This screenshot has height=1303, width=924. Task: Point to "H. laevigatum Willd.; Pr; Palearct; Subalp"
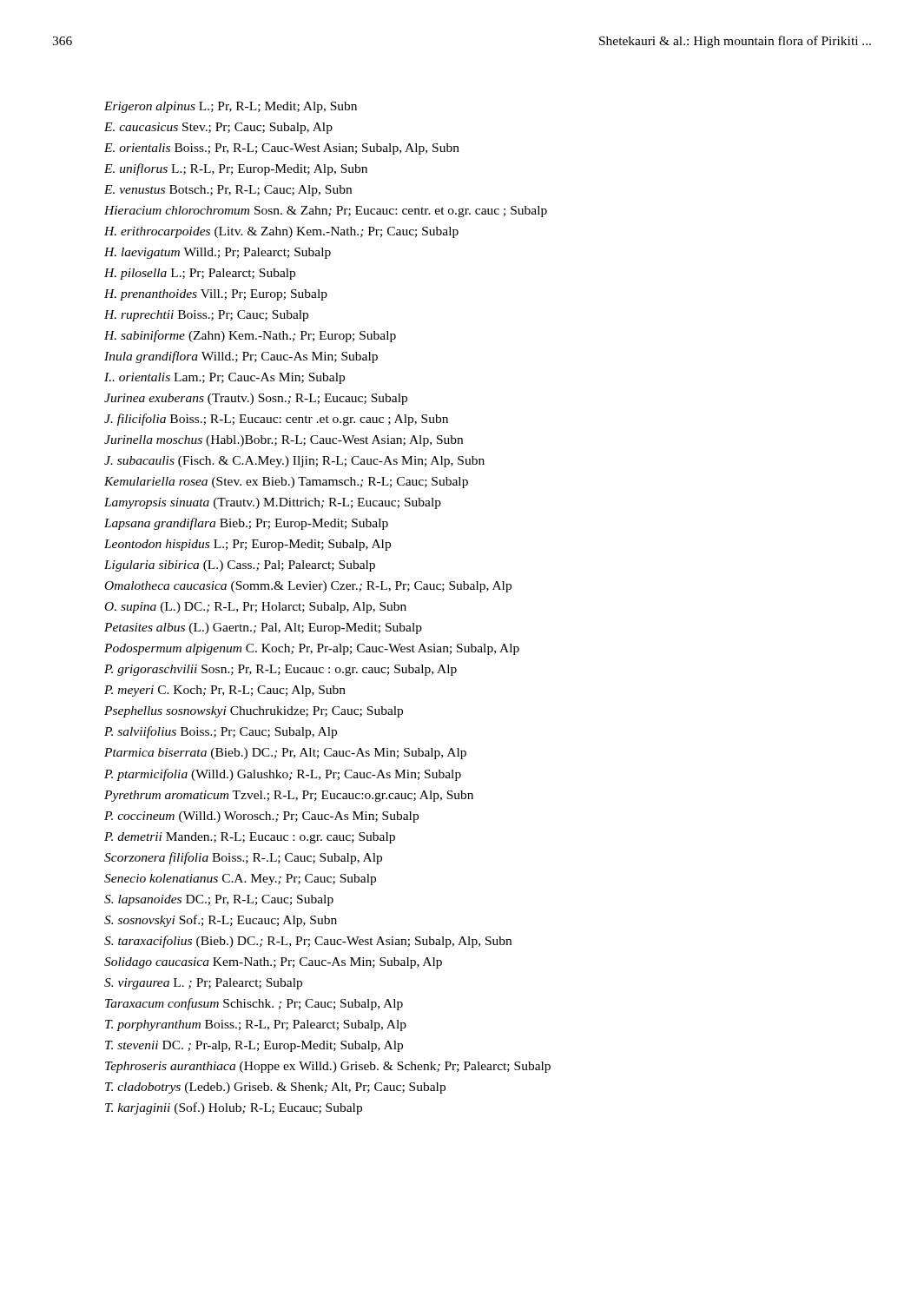point(218,253)
